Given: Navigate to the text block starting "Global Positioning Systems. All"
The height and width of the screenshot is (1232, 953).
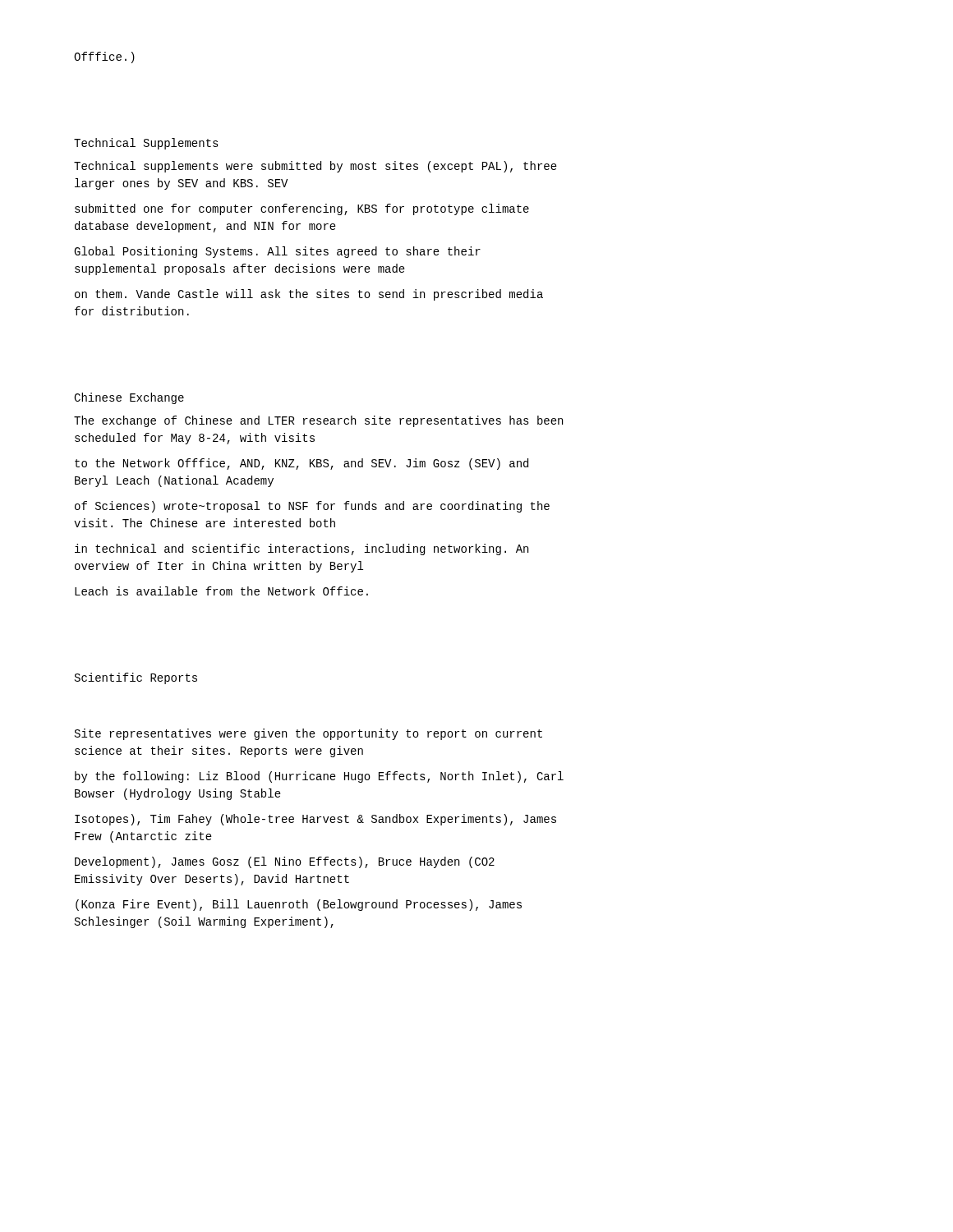Looking at the screenshot, I should (x=278, y=261).
